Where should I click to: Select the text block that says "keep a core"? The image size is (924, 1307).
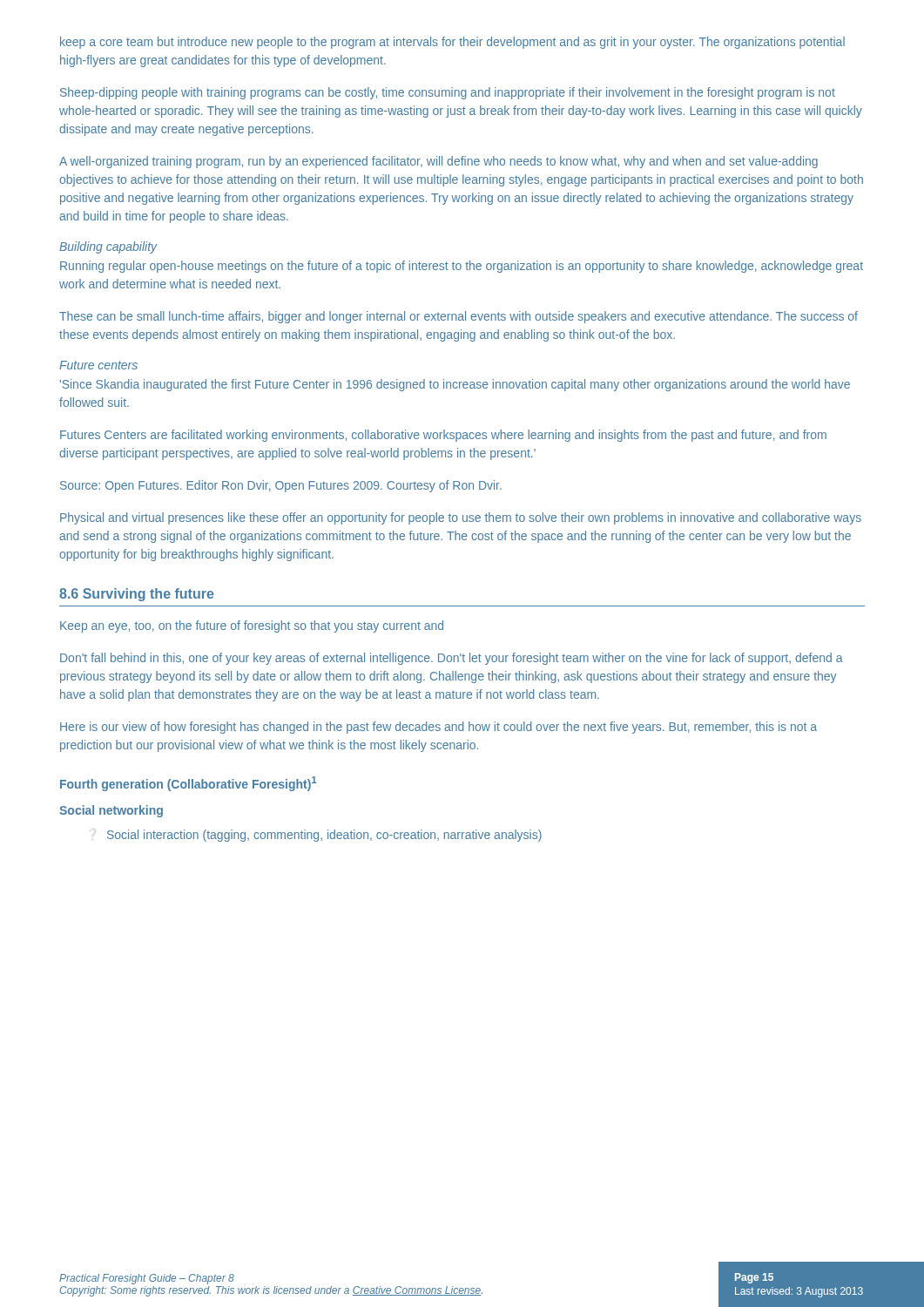[452, 51]
